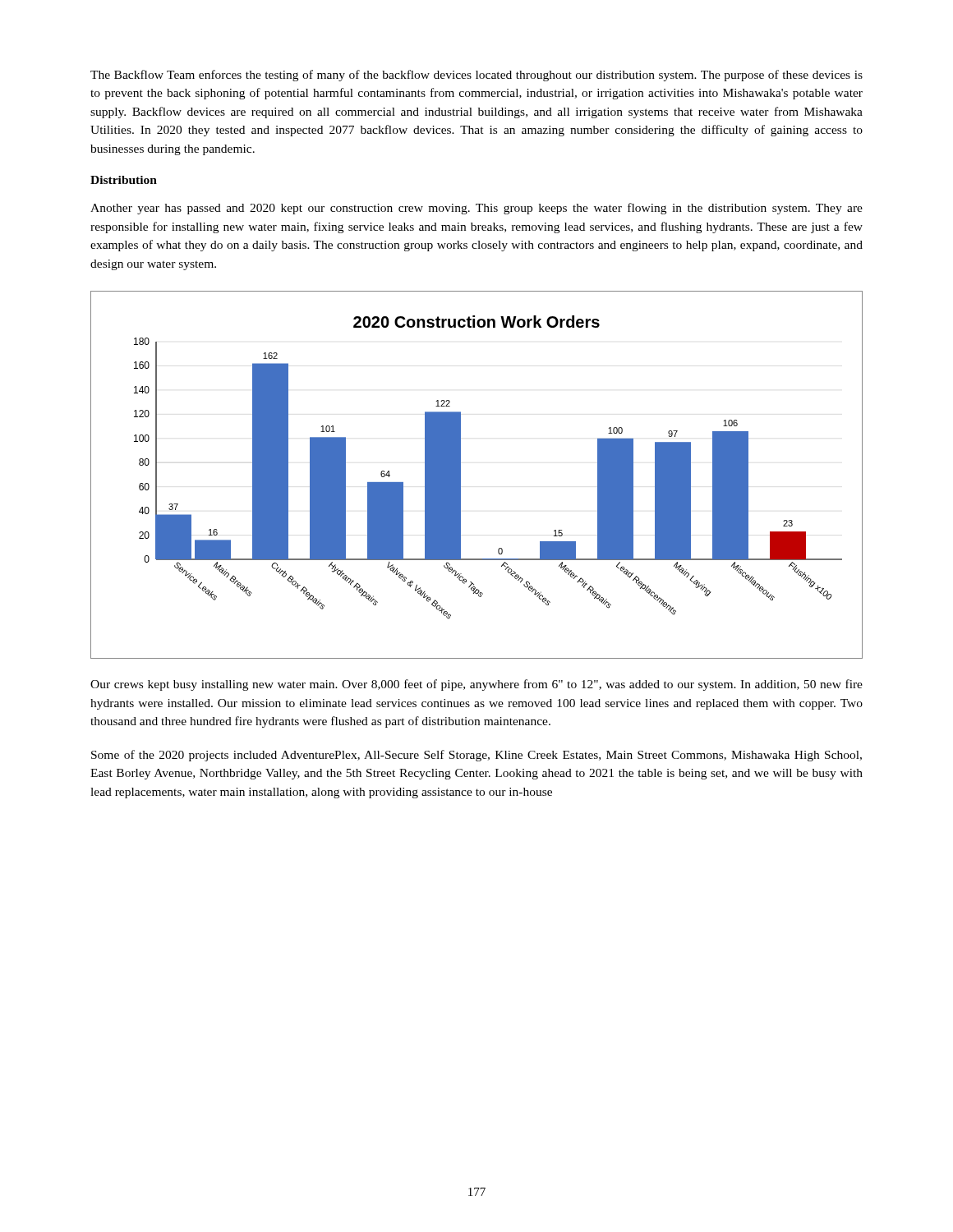This screenshot has height=1232, width=953.
Task: Locate the block of text that opens with "Another year has passed"
Action: [x=476, y=235]
